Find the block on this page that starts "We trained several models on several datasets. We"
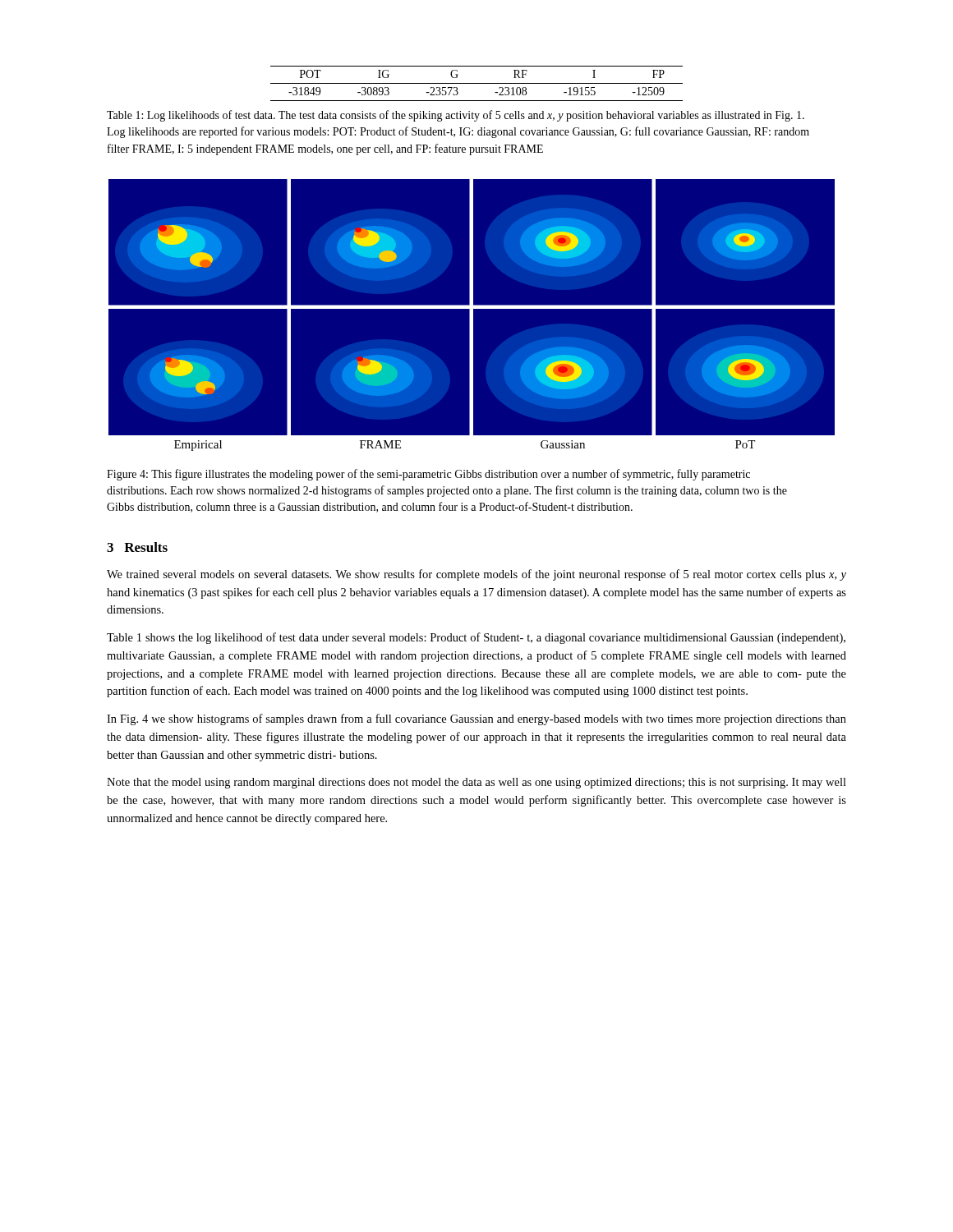Viewport: 953px width, 1232px height. 476,592
